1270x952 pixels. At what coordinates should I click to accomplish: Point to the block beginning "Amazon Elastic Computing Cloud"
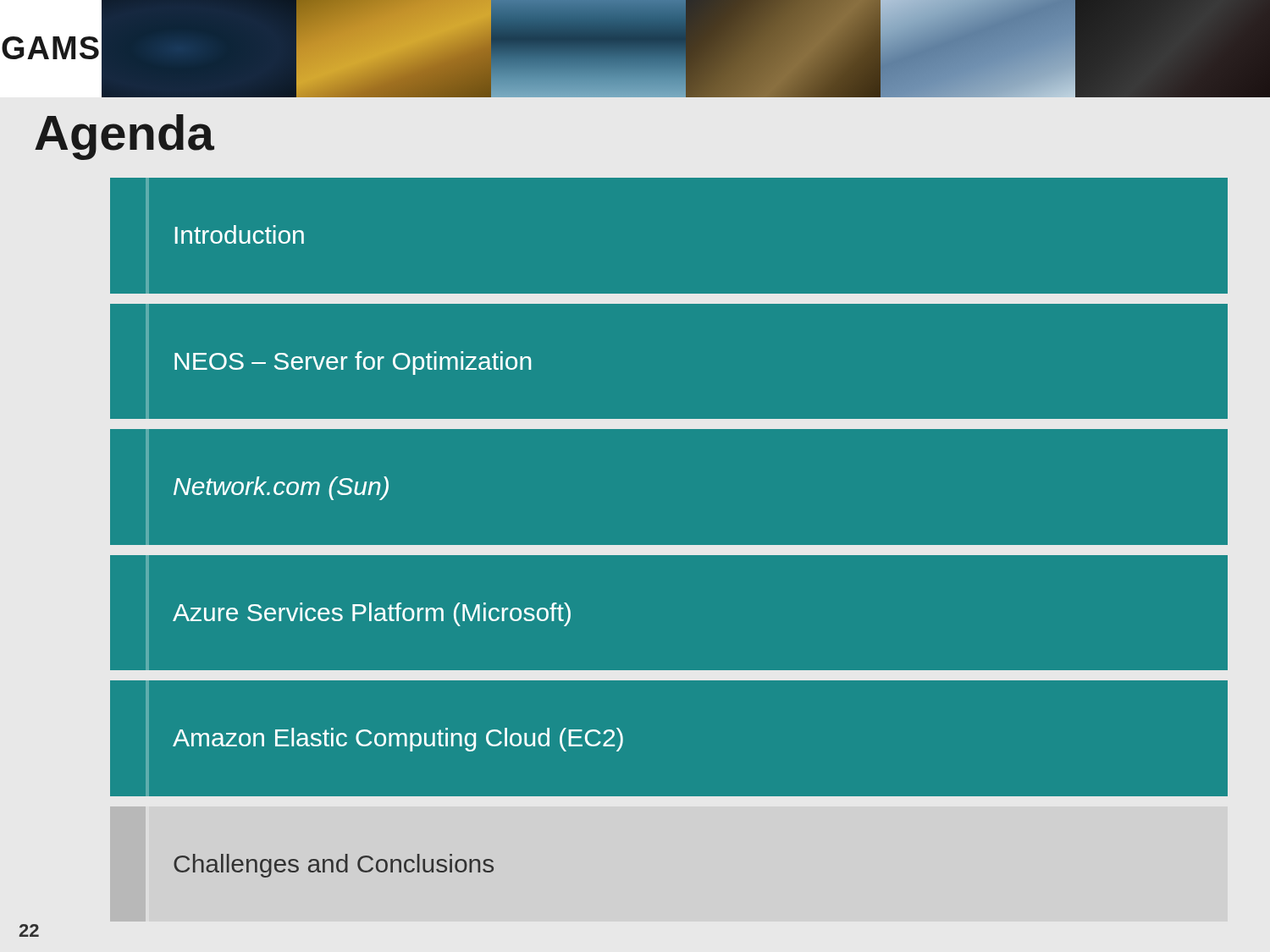pos(669,738)
